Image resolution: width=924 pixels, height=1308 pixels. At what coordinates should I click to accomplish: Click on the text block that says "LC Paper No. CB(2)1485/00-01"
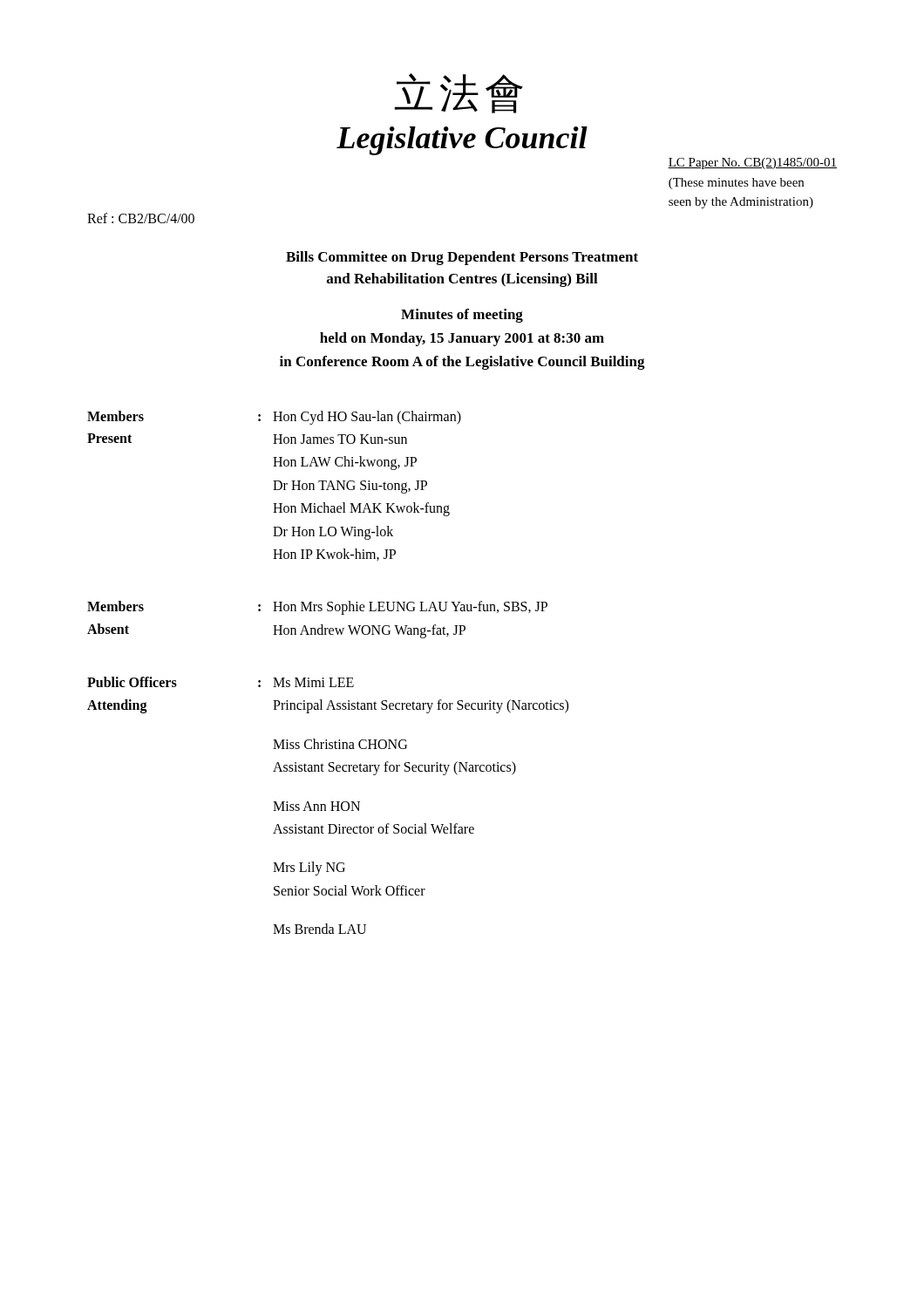click(753, 182)
